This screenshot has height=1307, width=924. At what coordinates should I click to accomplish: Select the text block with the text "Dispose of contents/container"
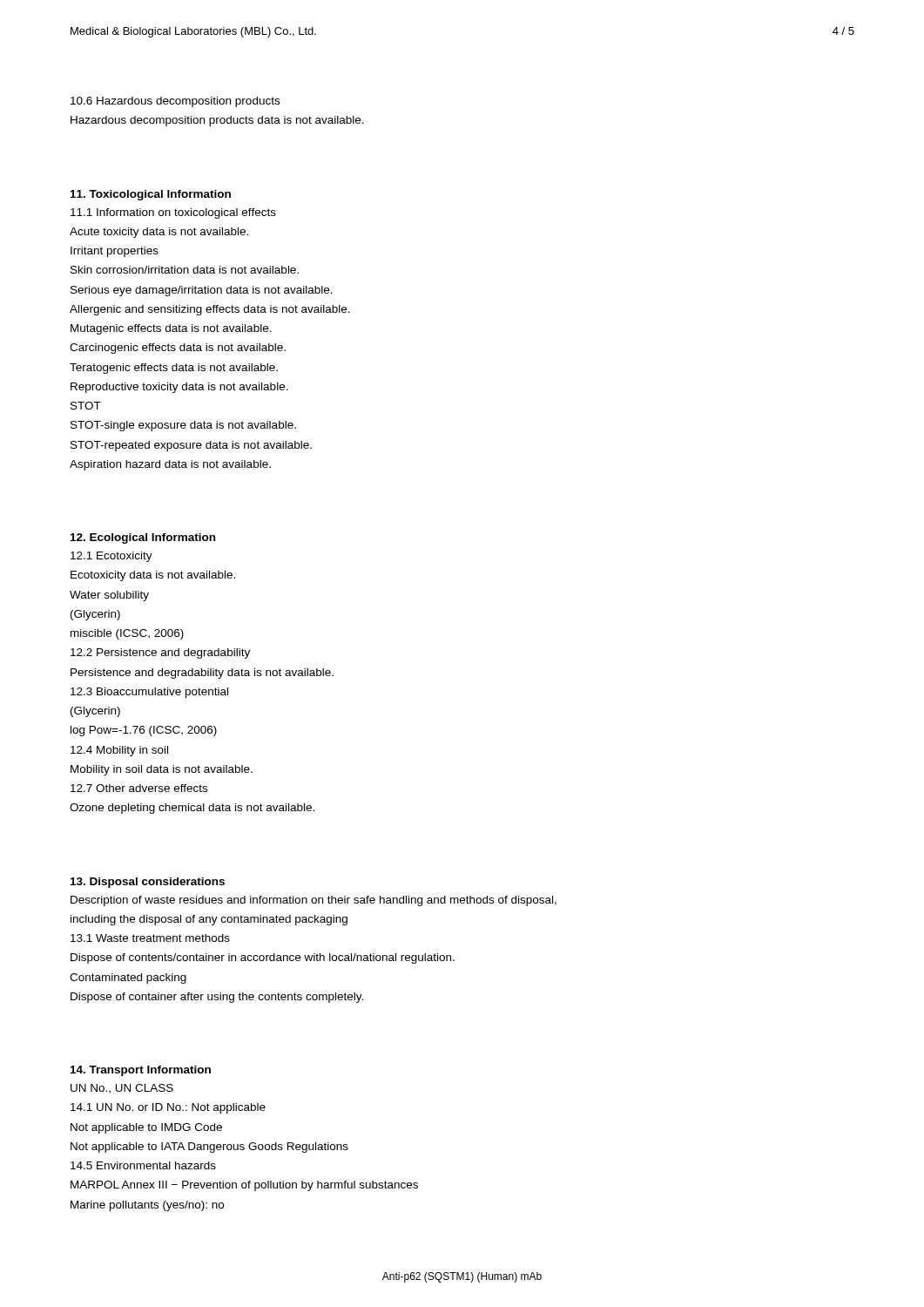point(262,957)
